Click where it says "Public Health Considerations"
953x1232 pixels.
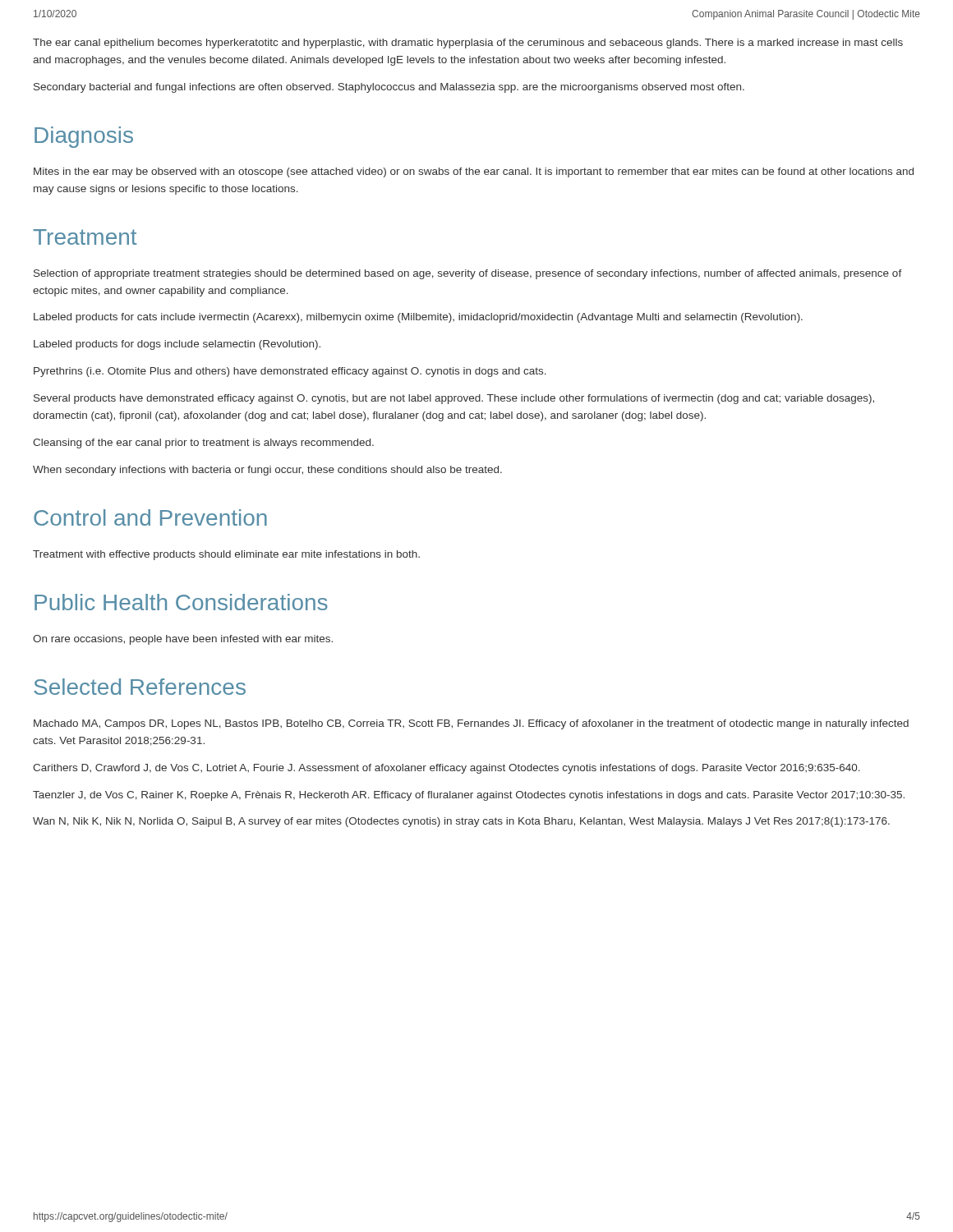181,602
